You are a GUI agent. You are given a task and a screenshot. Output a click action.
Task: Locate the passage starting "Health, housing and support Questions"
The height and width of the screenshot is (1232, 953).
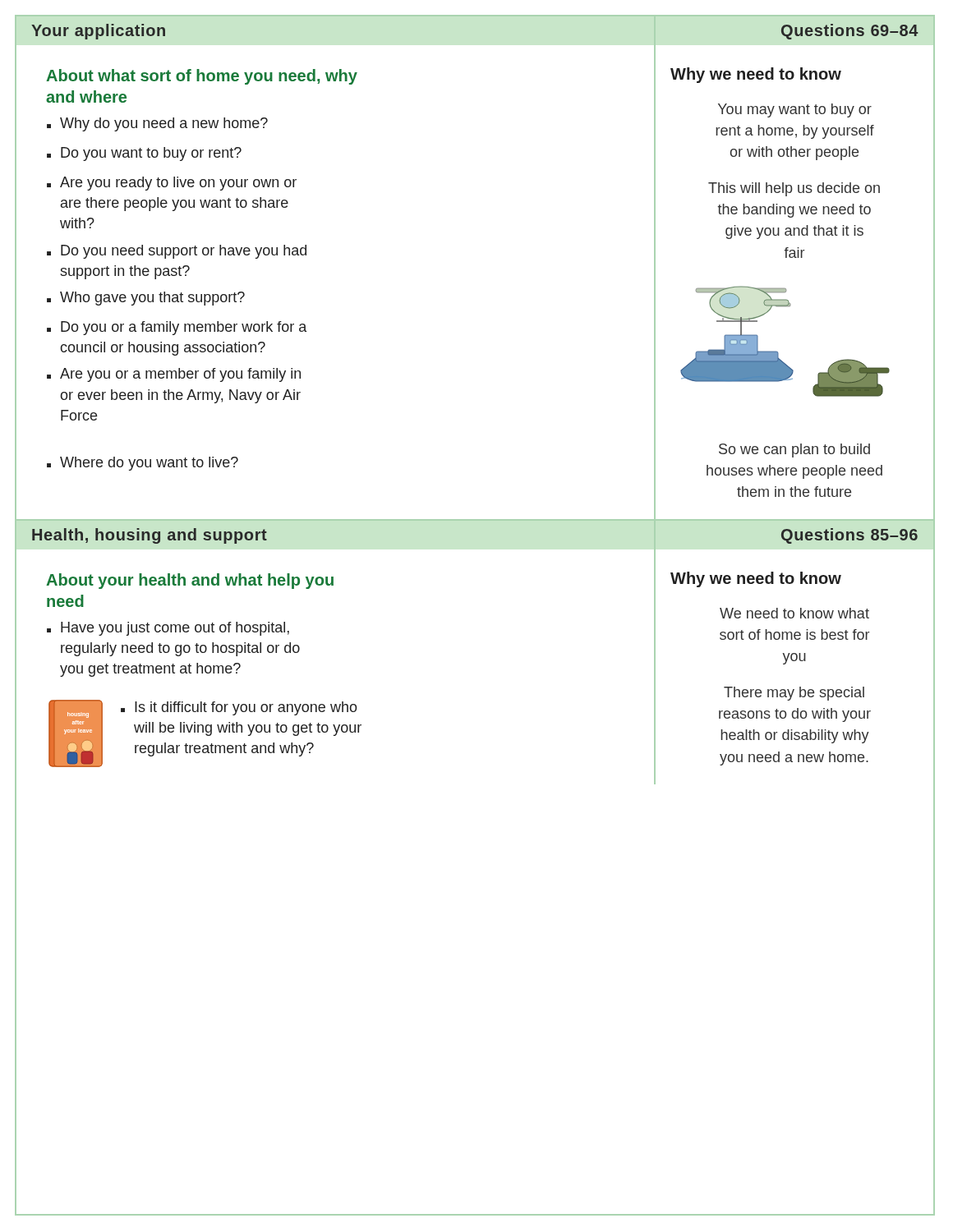(x=144, y=536)
